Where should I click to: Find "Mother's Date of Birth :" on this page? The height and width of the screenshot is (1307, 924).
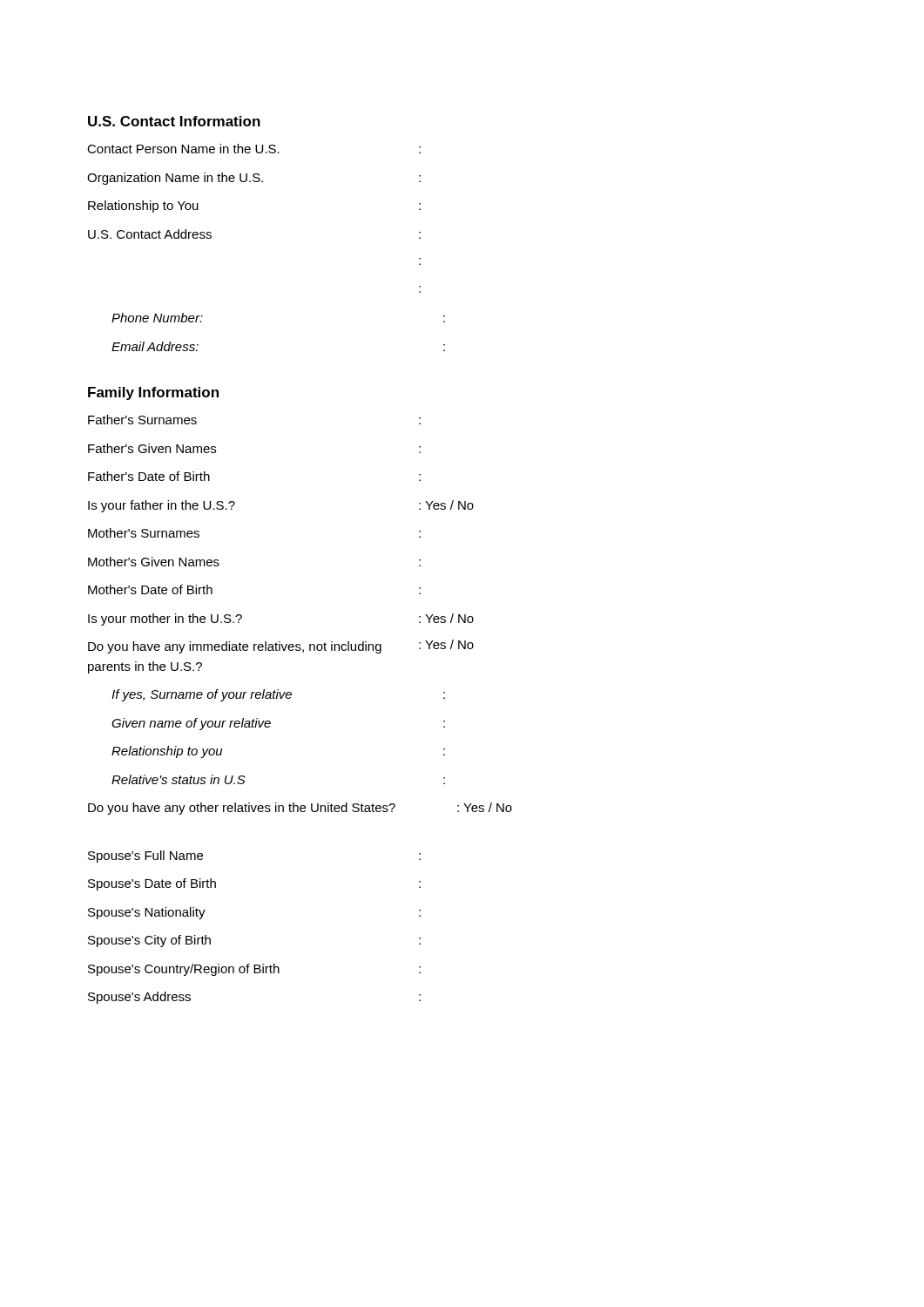pyautogui.click(x=155, y=589)
